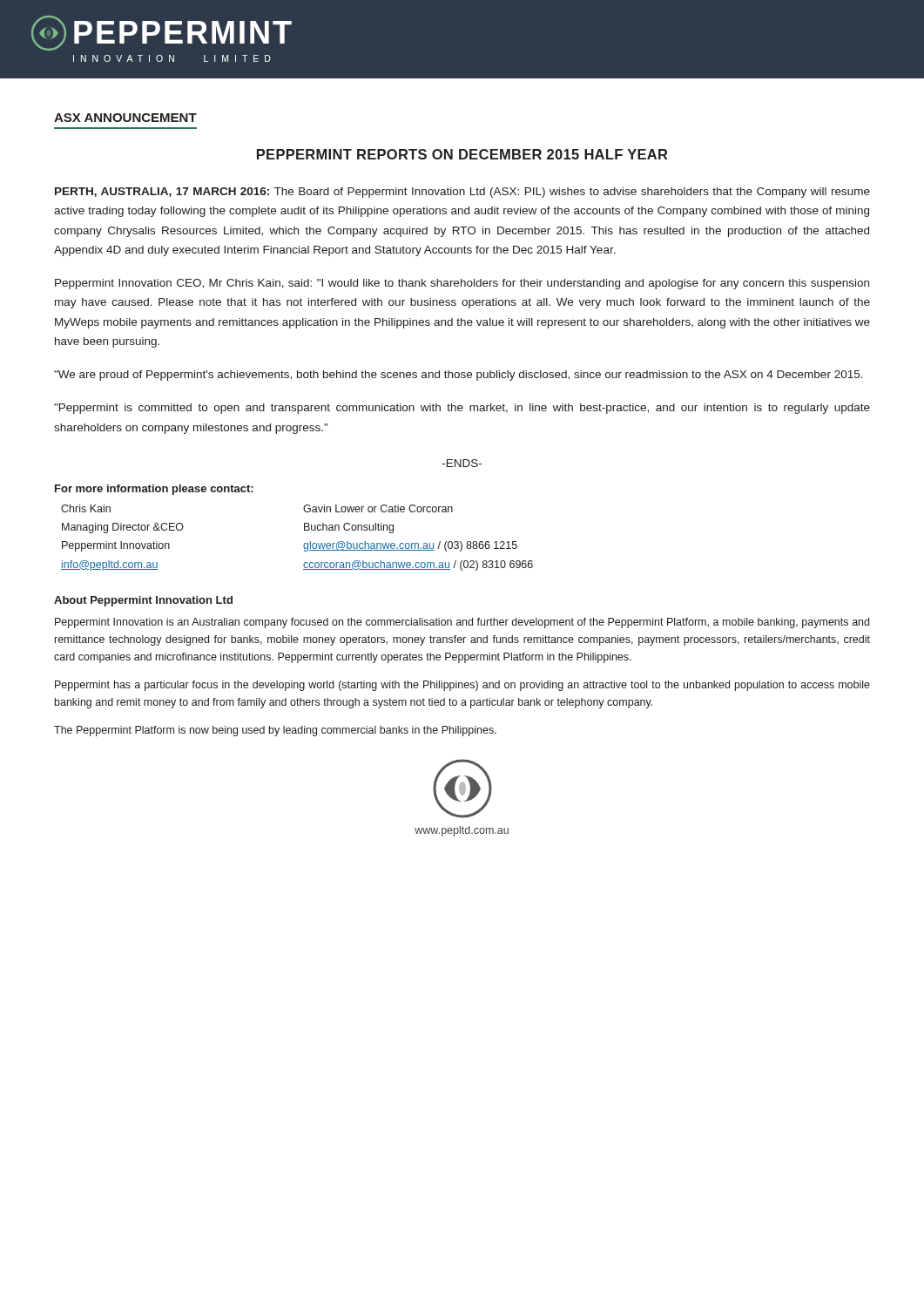924x1307 pixels.
Task: Click the passage that begins ""Peppermint is committed to"
Action: pyautogui.click(x=462, y=417)
